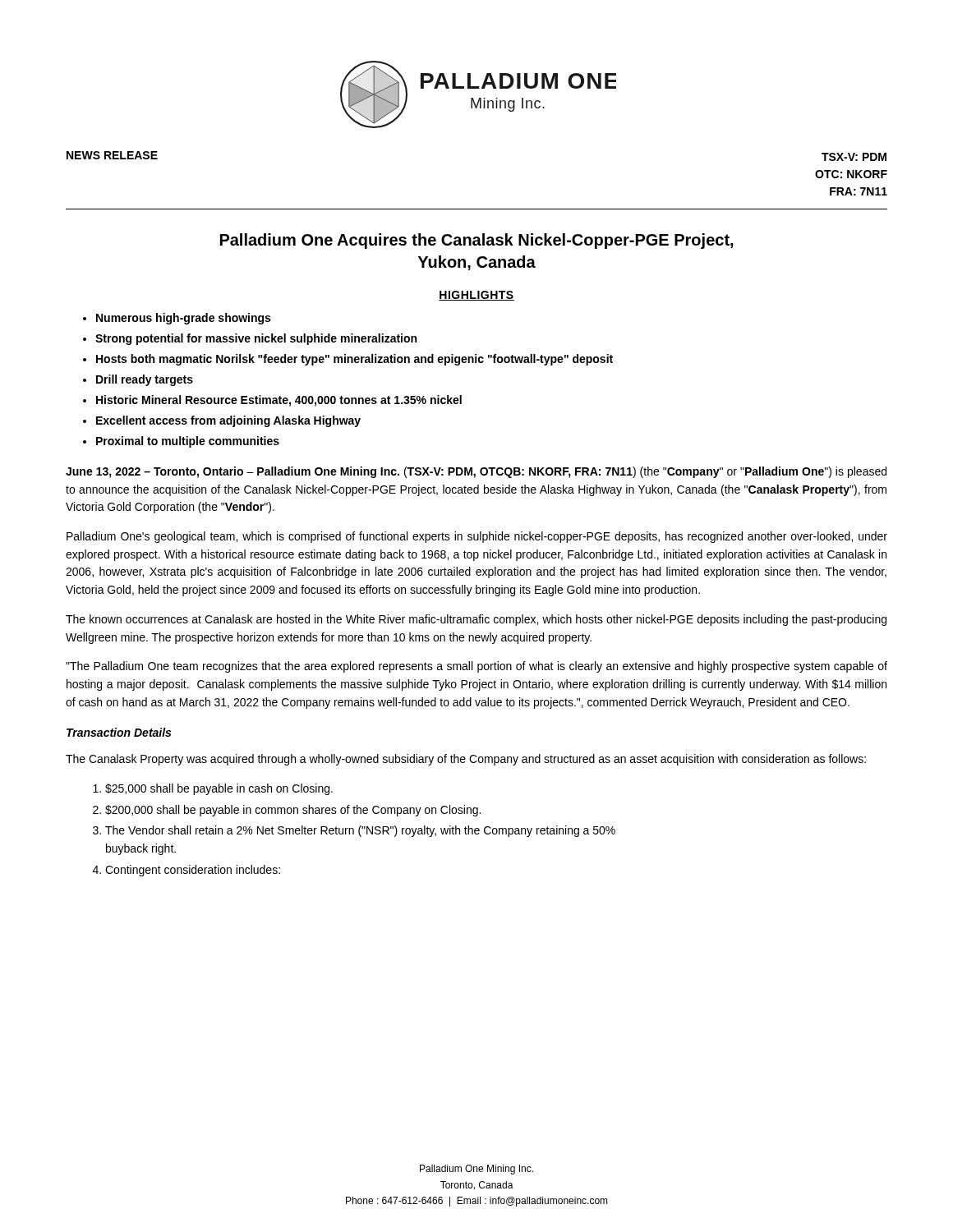
Task: Point to the text block starting "Strong potential for"
Action: point(256,338)
